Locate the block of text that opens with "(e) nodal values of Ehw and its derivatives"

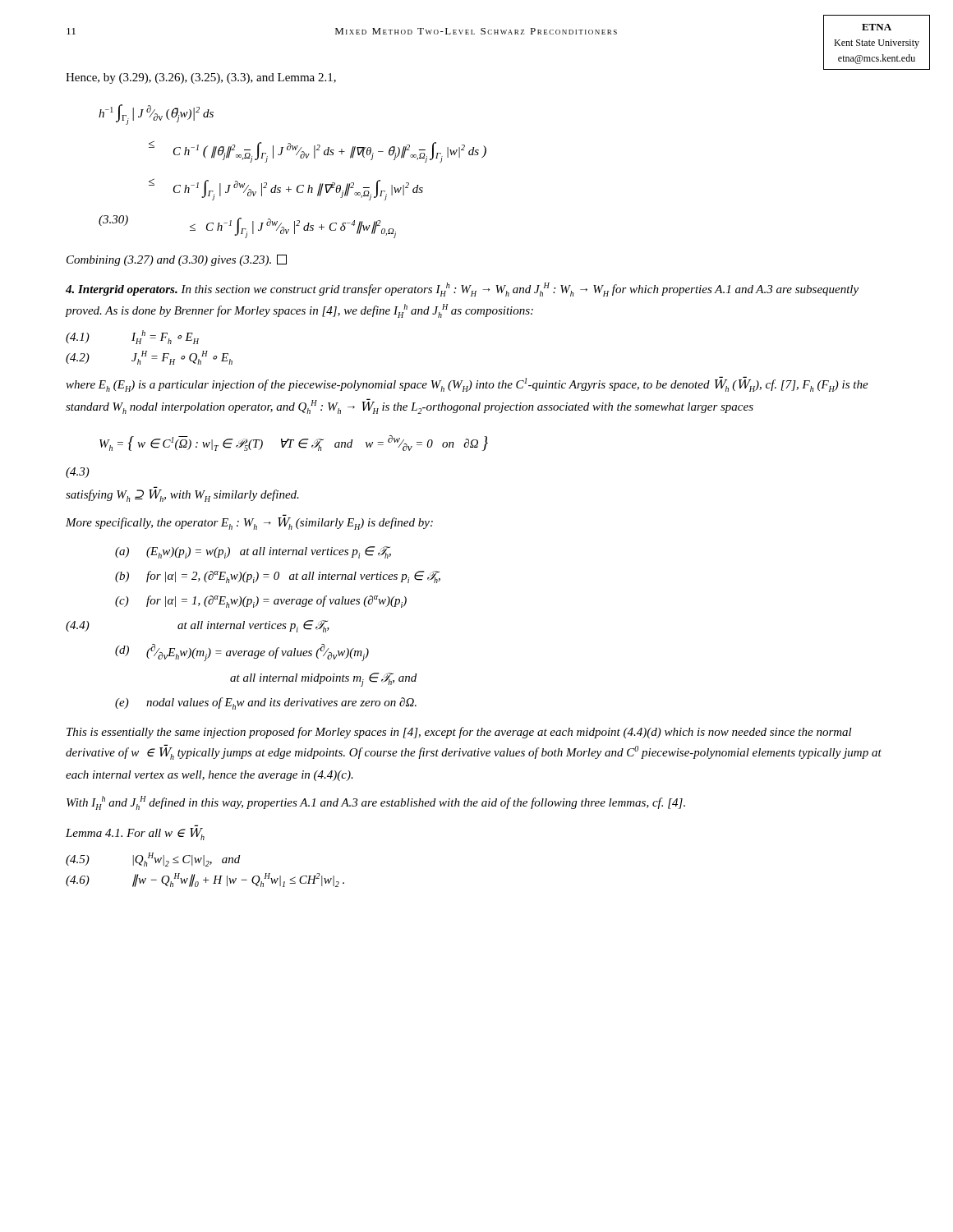pyautogui.click(x=266, y=703)
